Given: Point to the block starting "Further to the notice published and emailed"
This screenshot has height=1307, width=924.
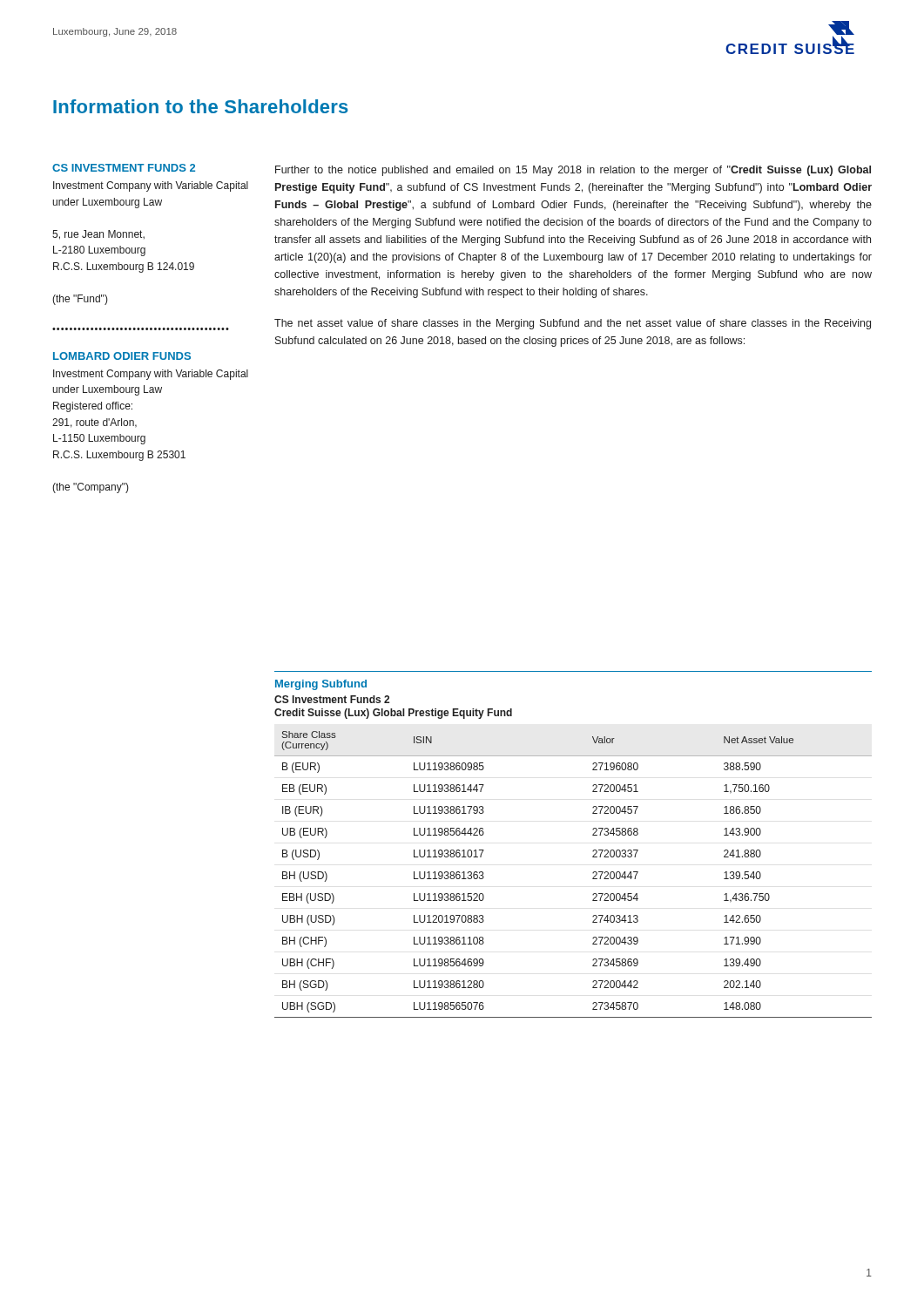Looking at the screenshot, I should 573,231.
